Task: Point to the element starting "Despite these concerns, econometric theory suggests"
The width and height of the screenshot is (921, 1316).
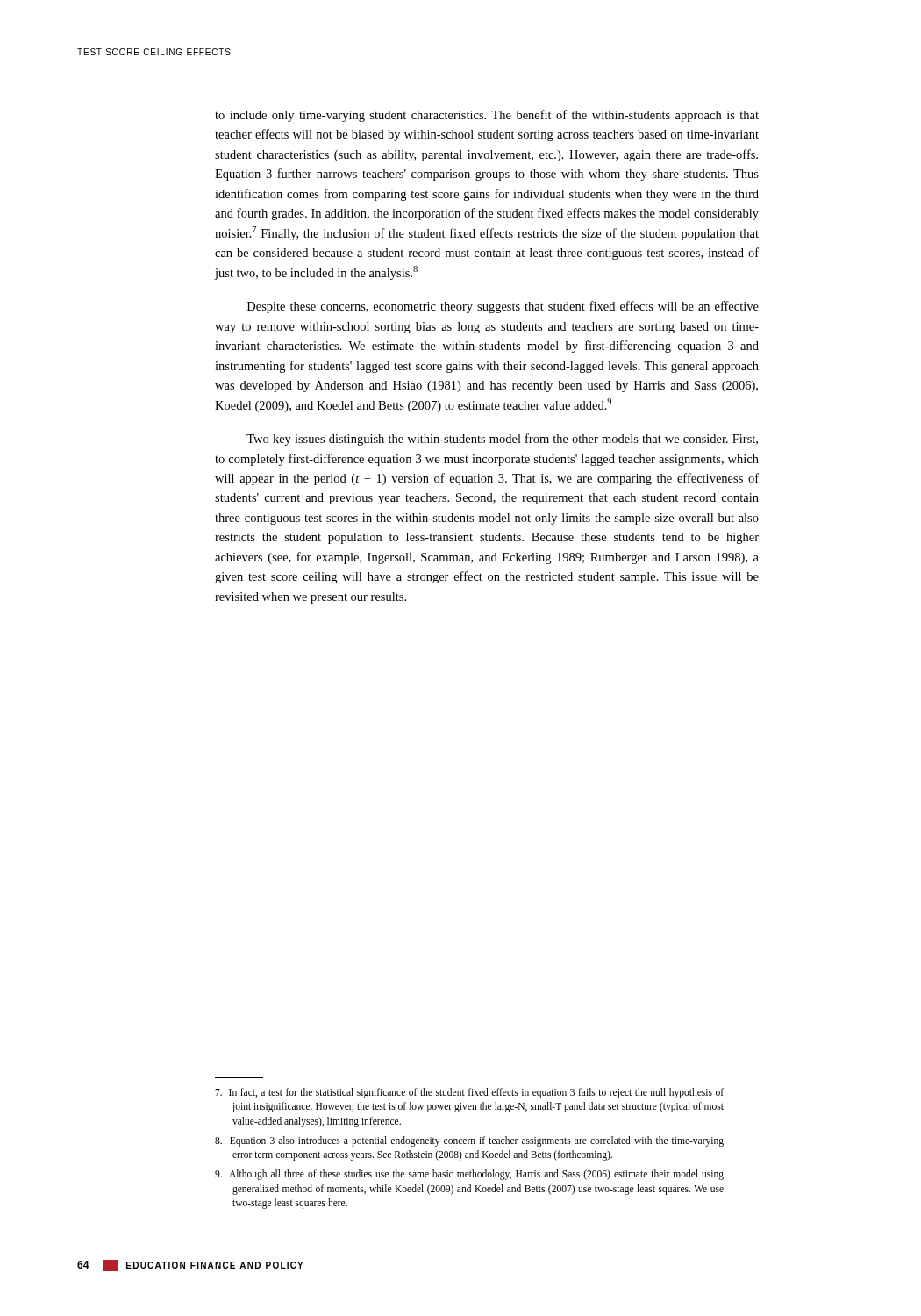Action: [487, 356]
